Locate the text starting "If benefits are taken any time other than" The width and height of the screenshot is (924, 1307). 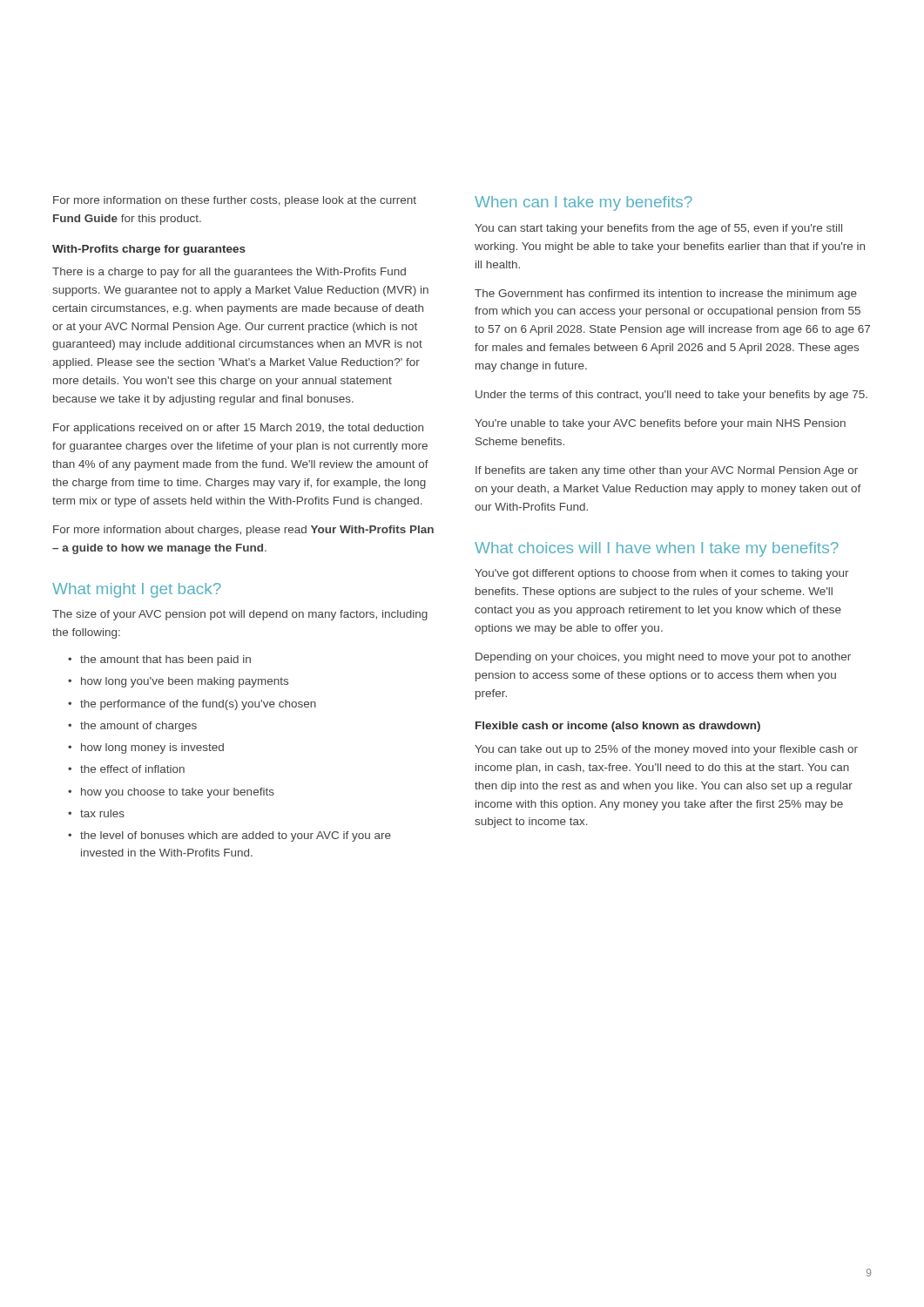coord(673,489)
